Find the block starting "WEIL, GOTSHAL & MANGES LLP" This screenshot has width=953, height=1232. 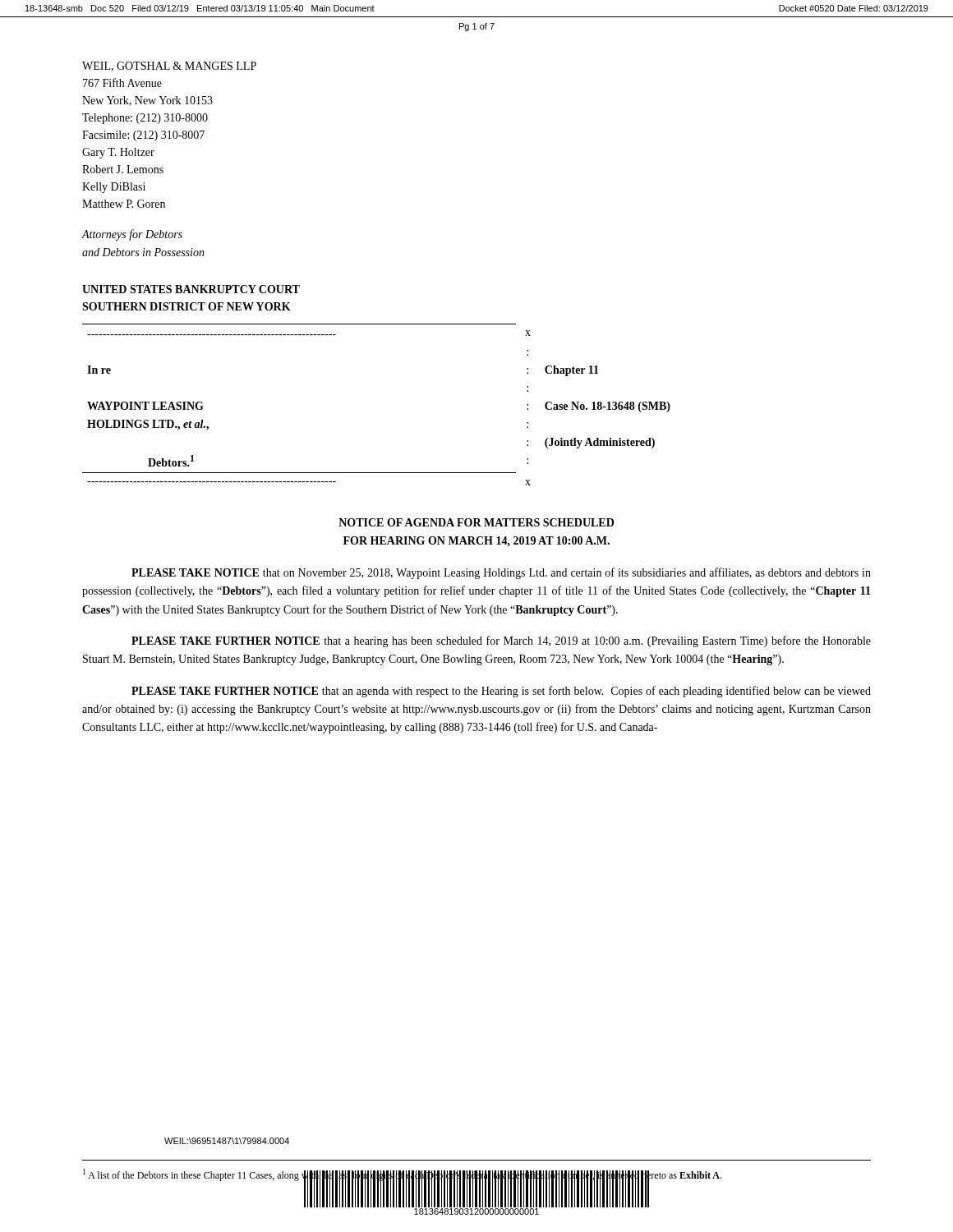pyautogui.click(x=169, y=135)
